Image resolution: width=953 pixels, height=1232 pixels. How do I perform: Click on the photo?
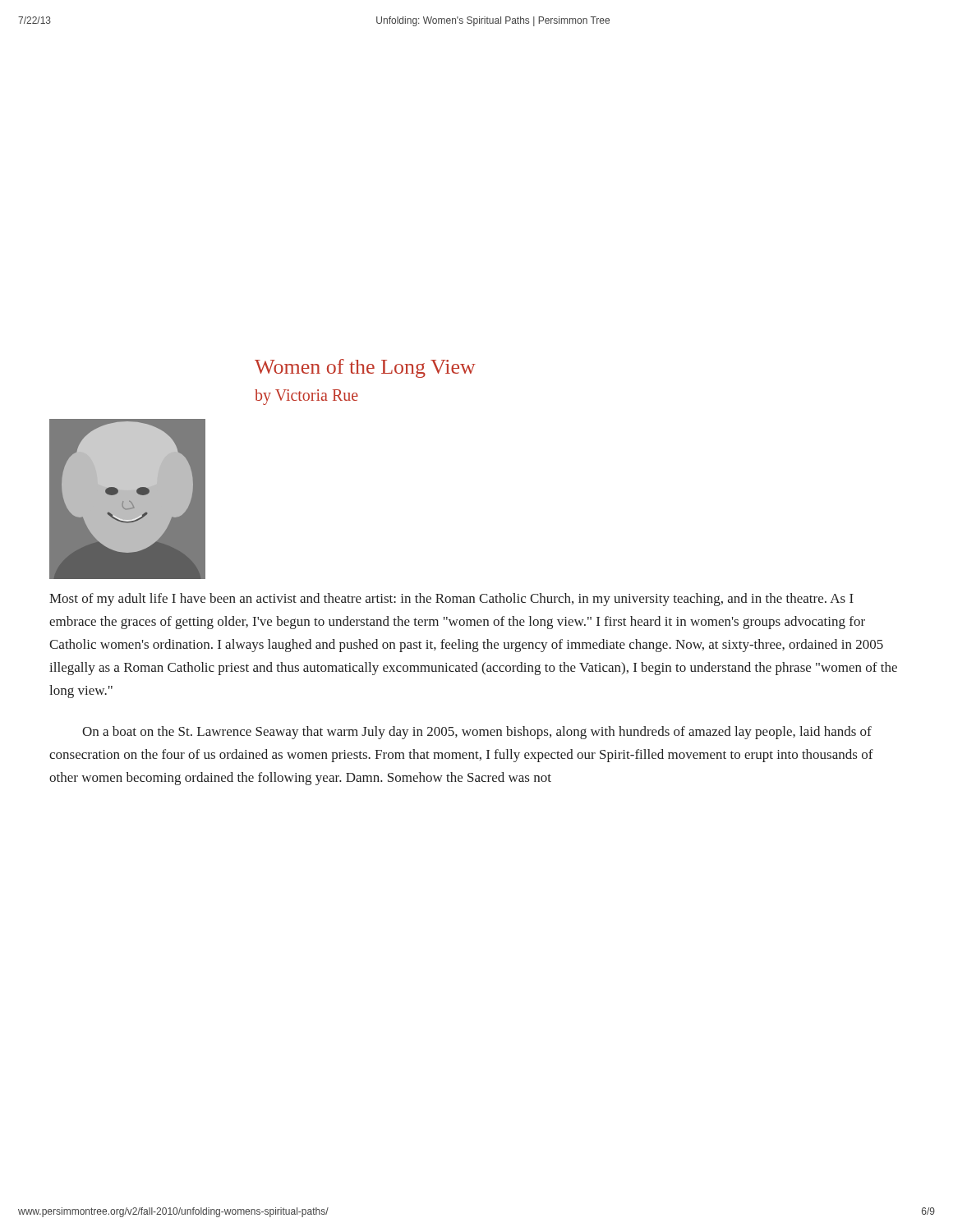coord(127,499)
